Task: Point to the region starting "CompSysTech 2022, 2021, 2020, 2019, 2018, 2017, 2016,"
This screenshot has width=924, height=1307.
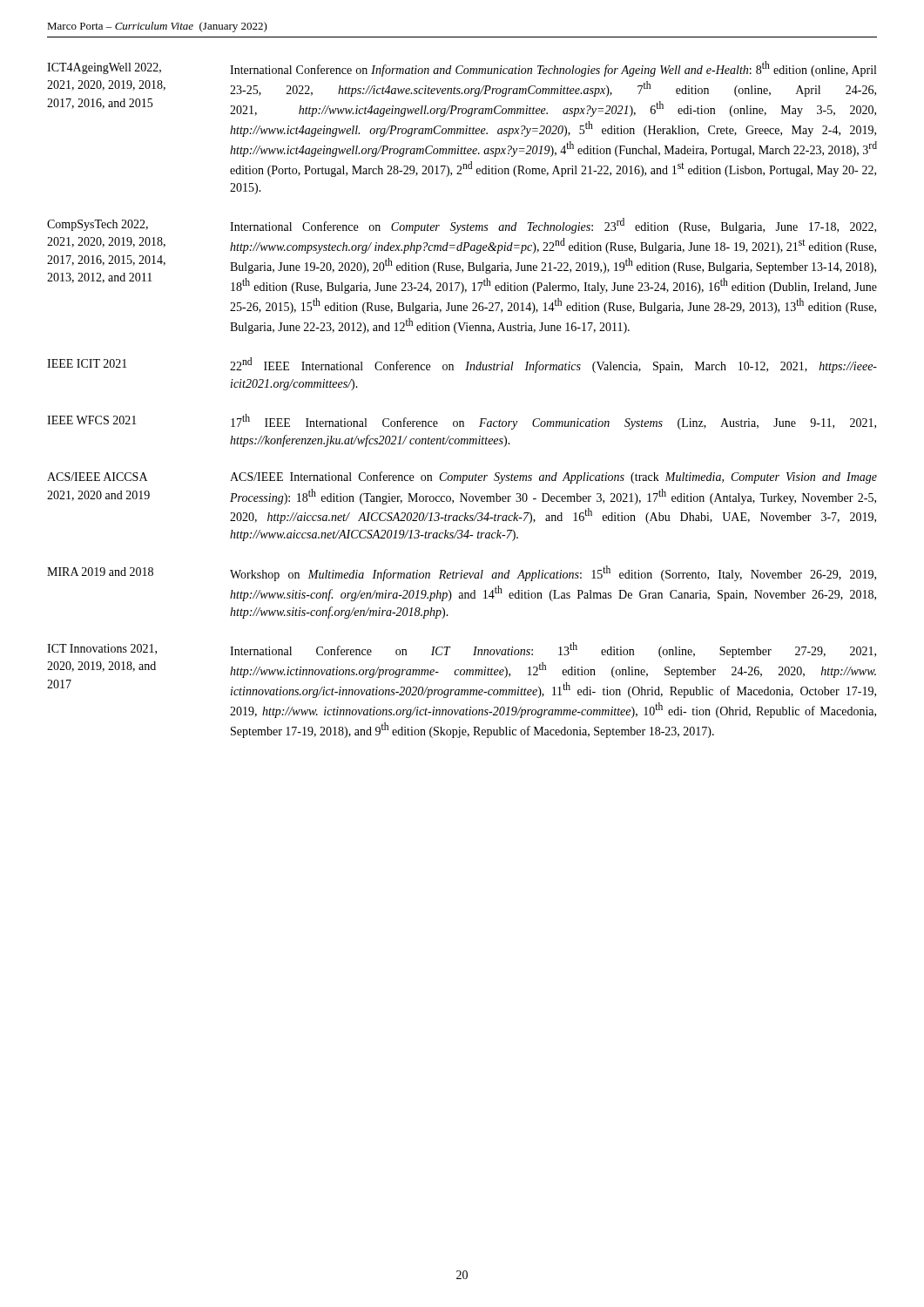Action: click(x=462, y=276)
